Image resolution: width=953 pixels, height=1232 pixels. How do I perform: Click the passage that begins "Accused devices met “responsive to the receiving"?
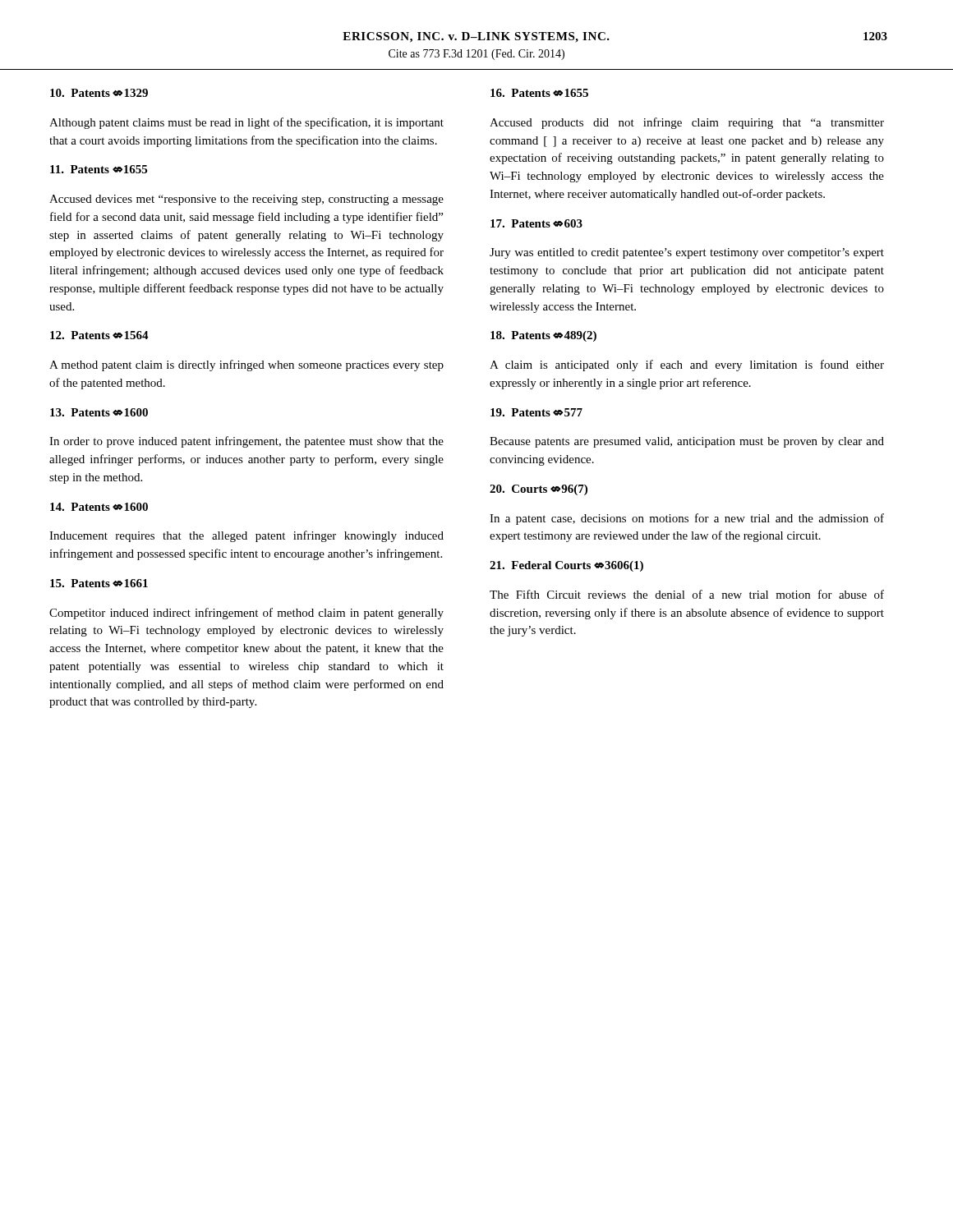pyautogui.click(x=246, y=253)
